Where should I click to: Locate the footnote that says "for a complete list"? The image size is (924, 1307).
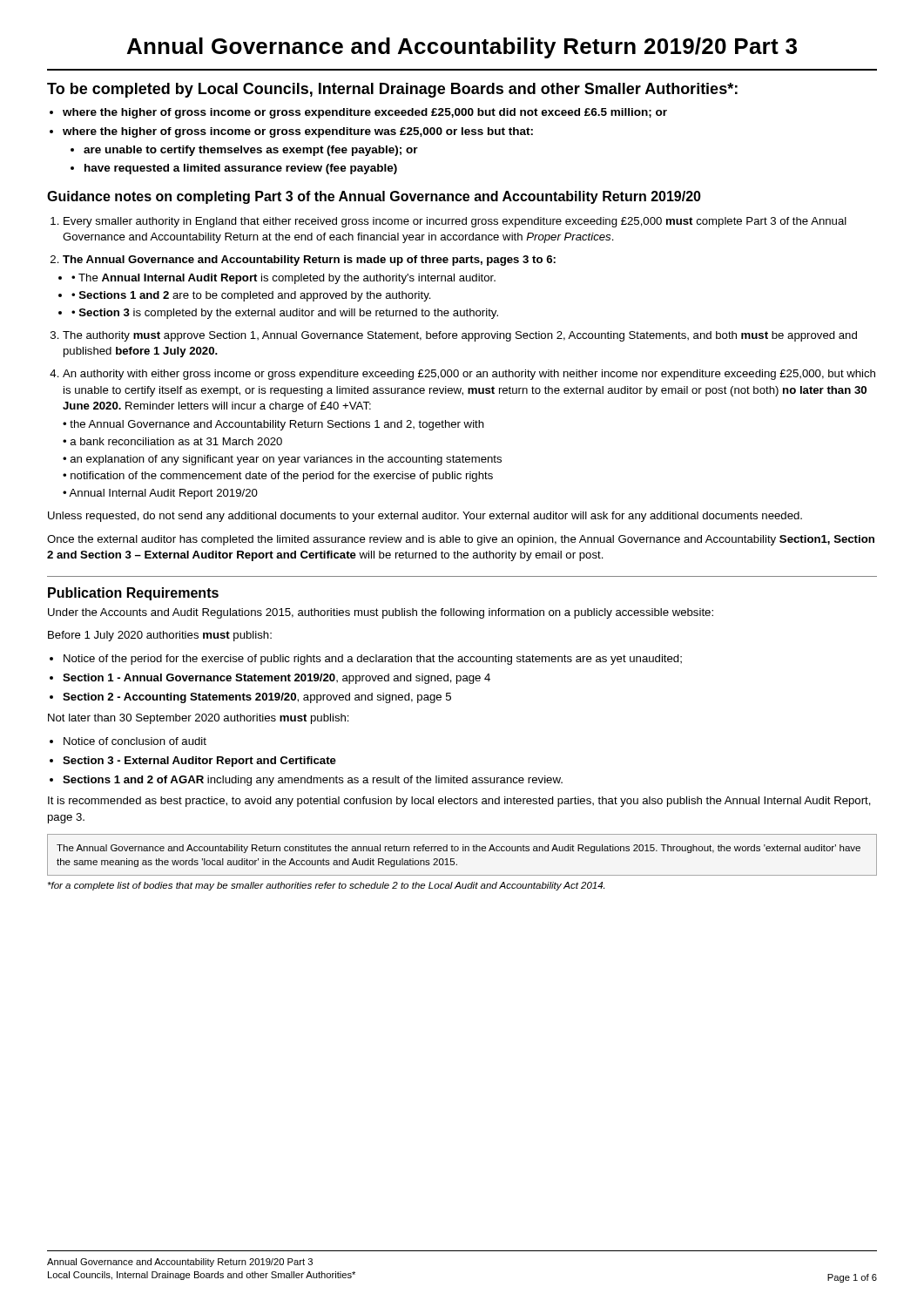click(x=326, y=886)
